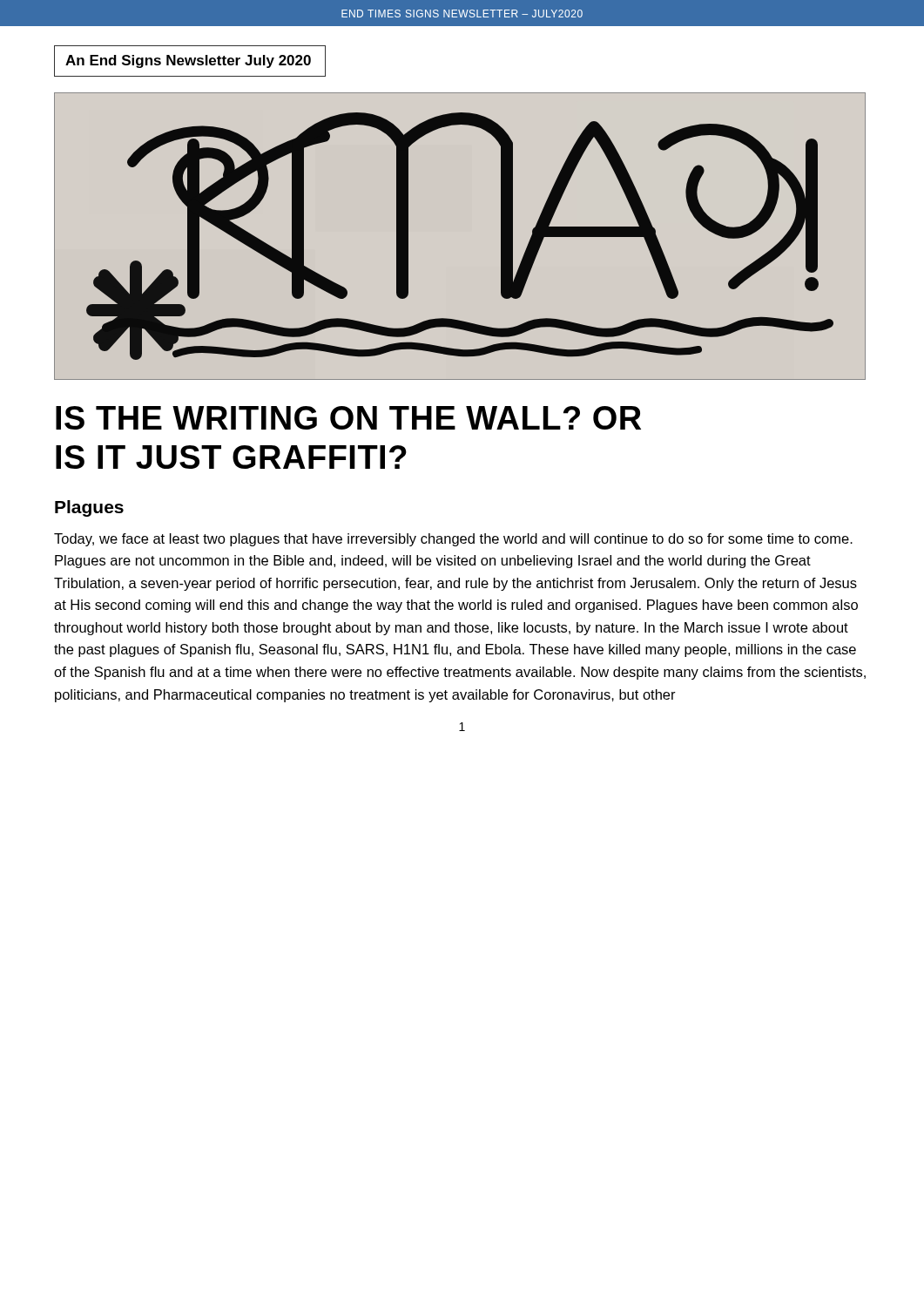Click on the title with the text "An End Signs"

coord(188,61)
